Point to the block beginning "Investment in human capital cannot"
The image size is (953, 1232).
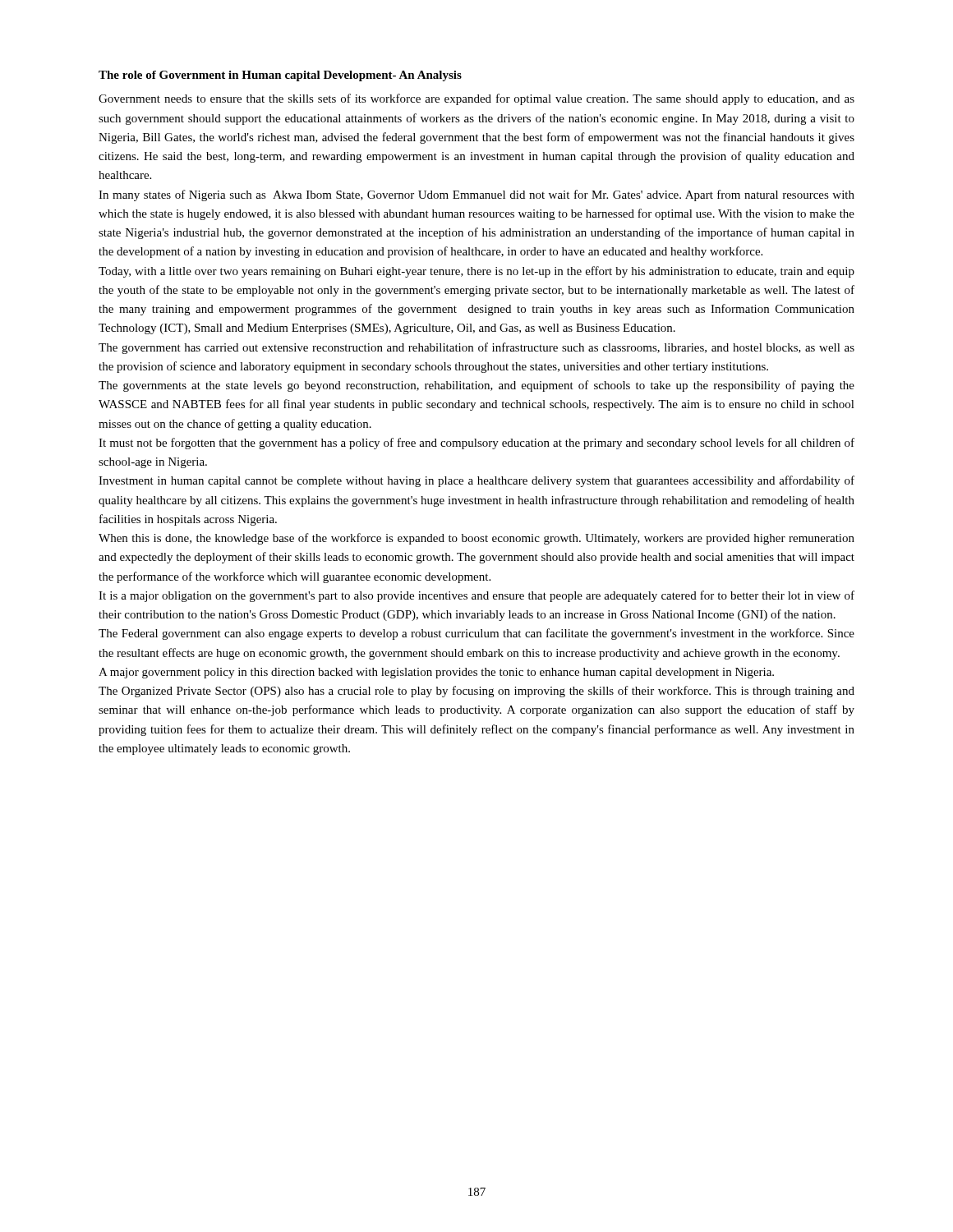(476, 500)
